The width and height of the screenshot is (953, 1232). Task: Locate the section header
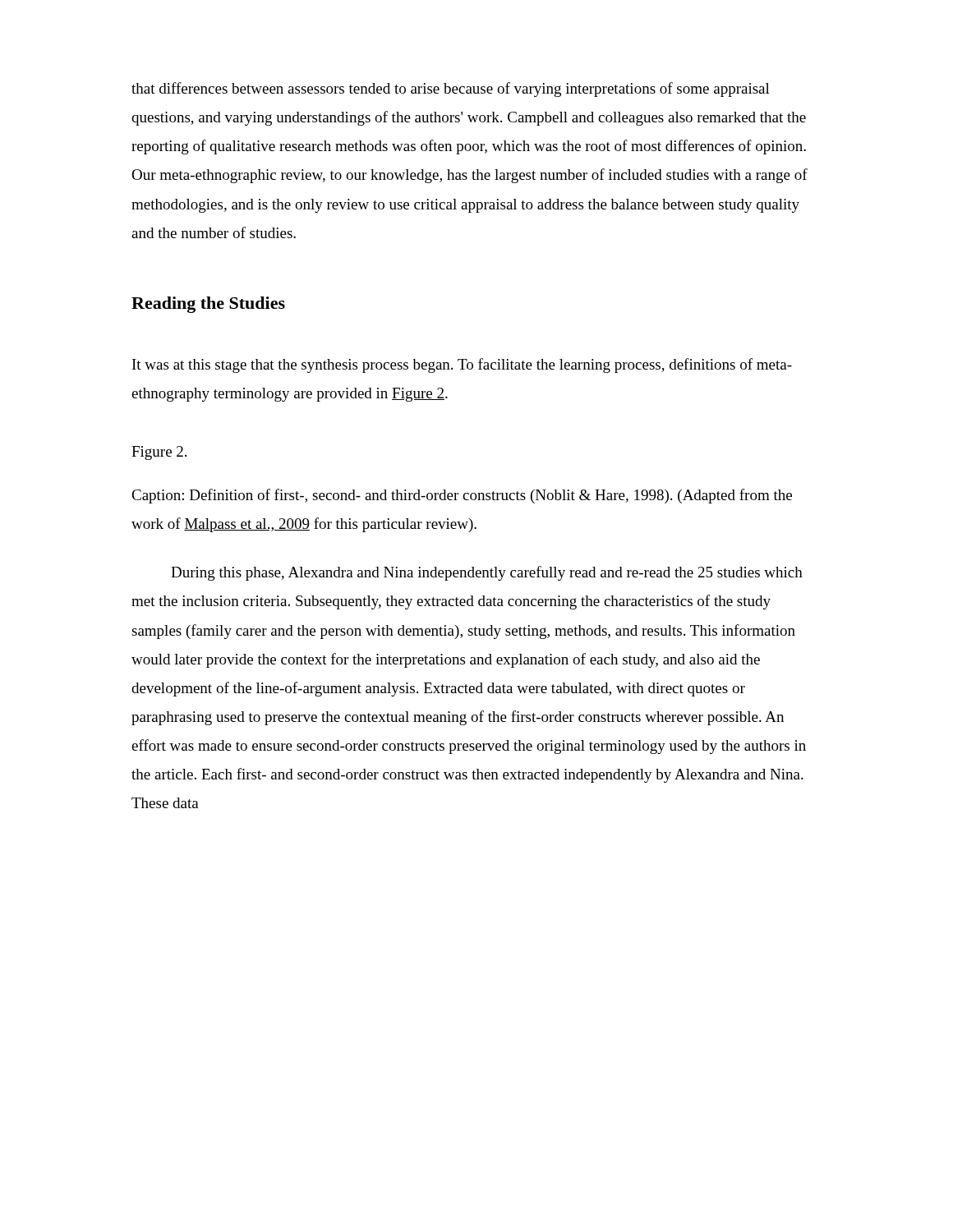[208, 303]
